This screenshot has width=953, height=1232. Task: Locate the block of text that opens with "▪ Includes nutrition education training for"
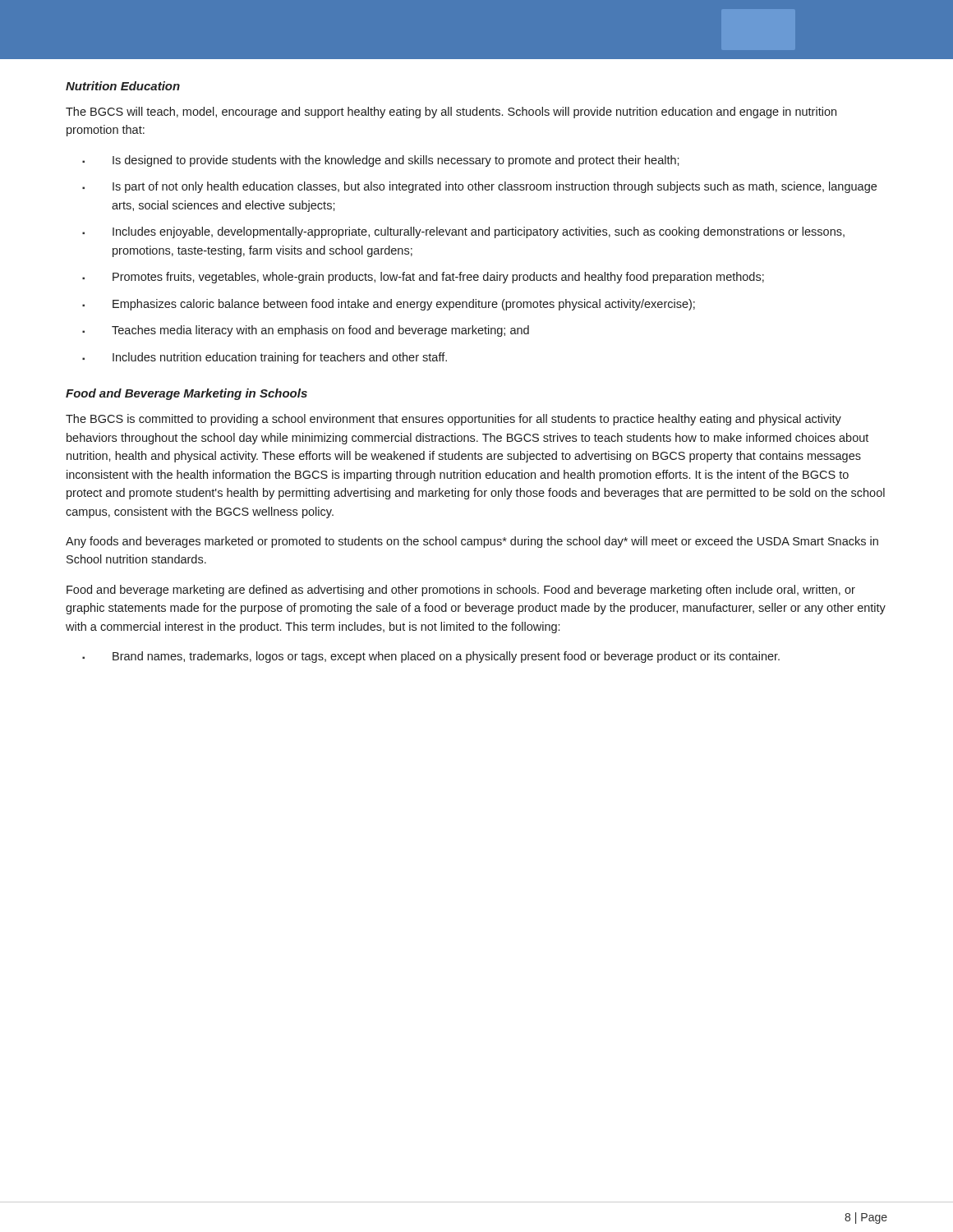point(265,358)
